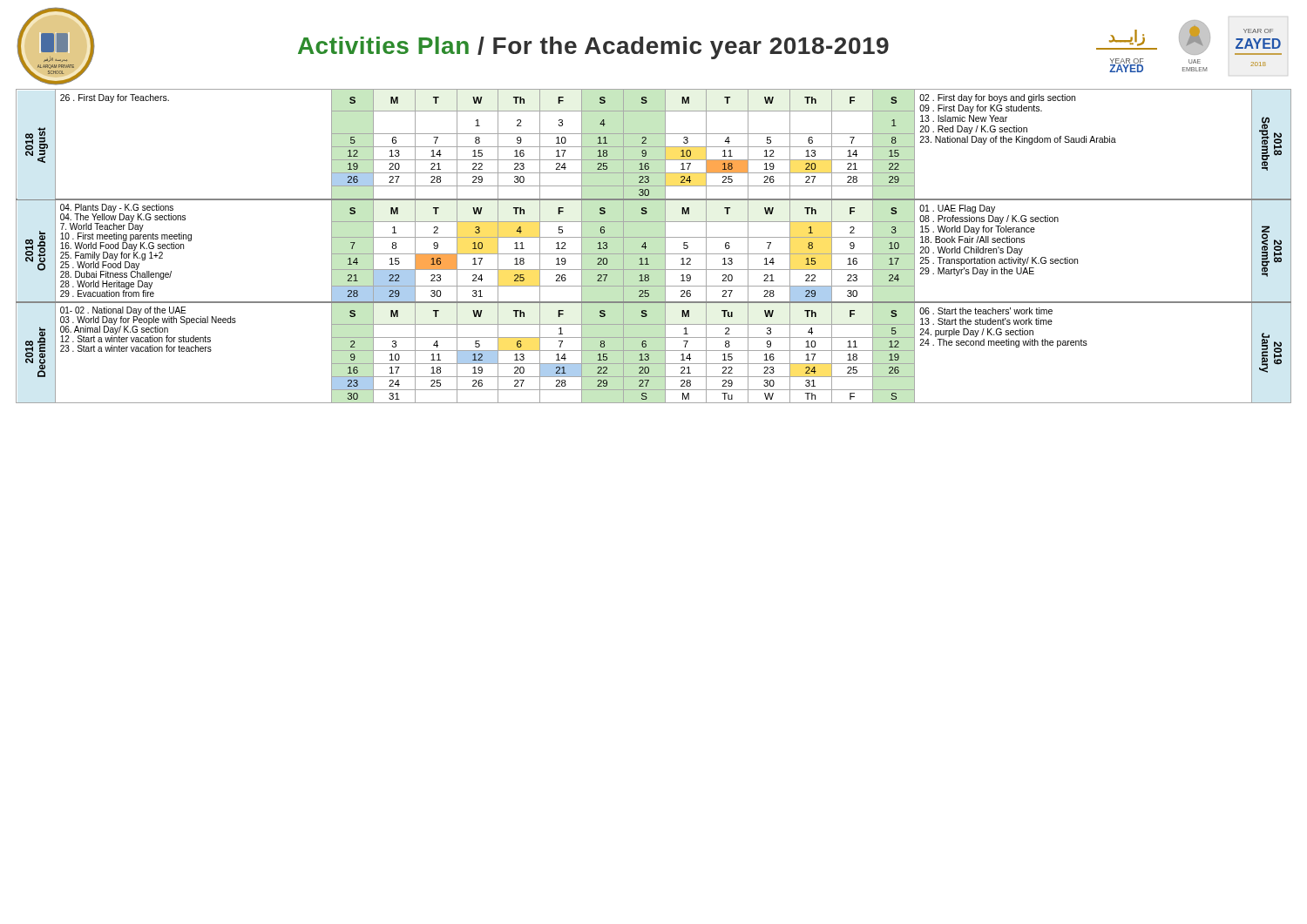This screenshot has width=1307, height=924.
Task: Navigate to the passage starting "Activities Plan / For"
Action: tap(593, 46)
